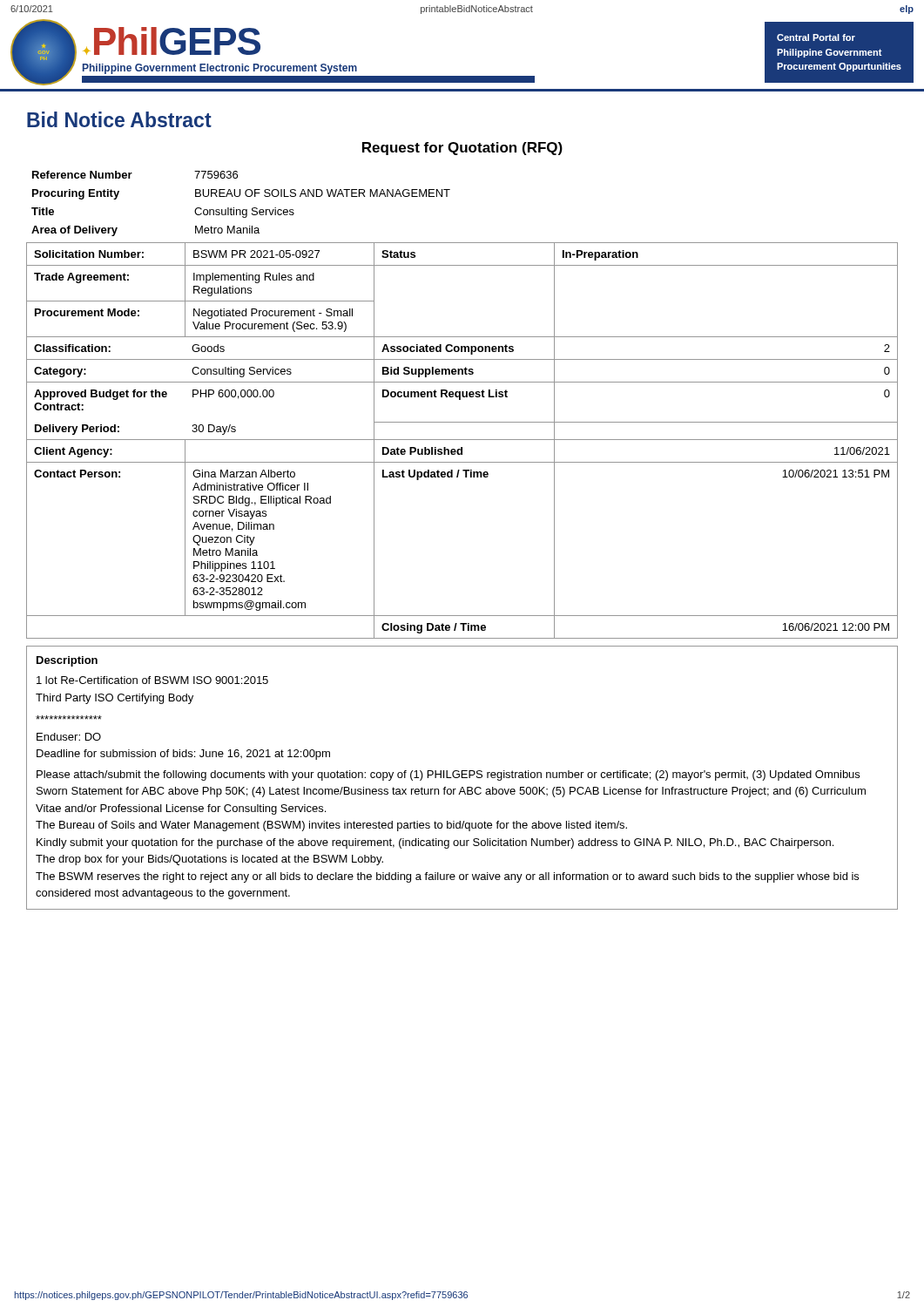Where is the passage that starts "1 lot Re-Certification"?
Viewport: 924px width, 1307px height.
pos(152,689)
